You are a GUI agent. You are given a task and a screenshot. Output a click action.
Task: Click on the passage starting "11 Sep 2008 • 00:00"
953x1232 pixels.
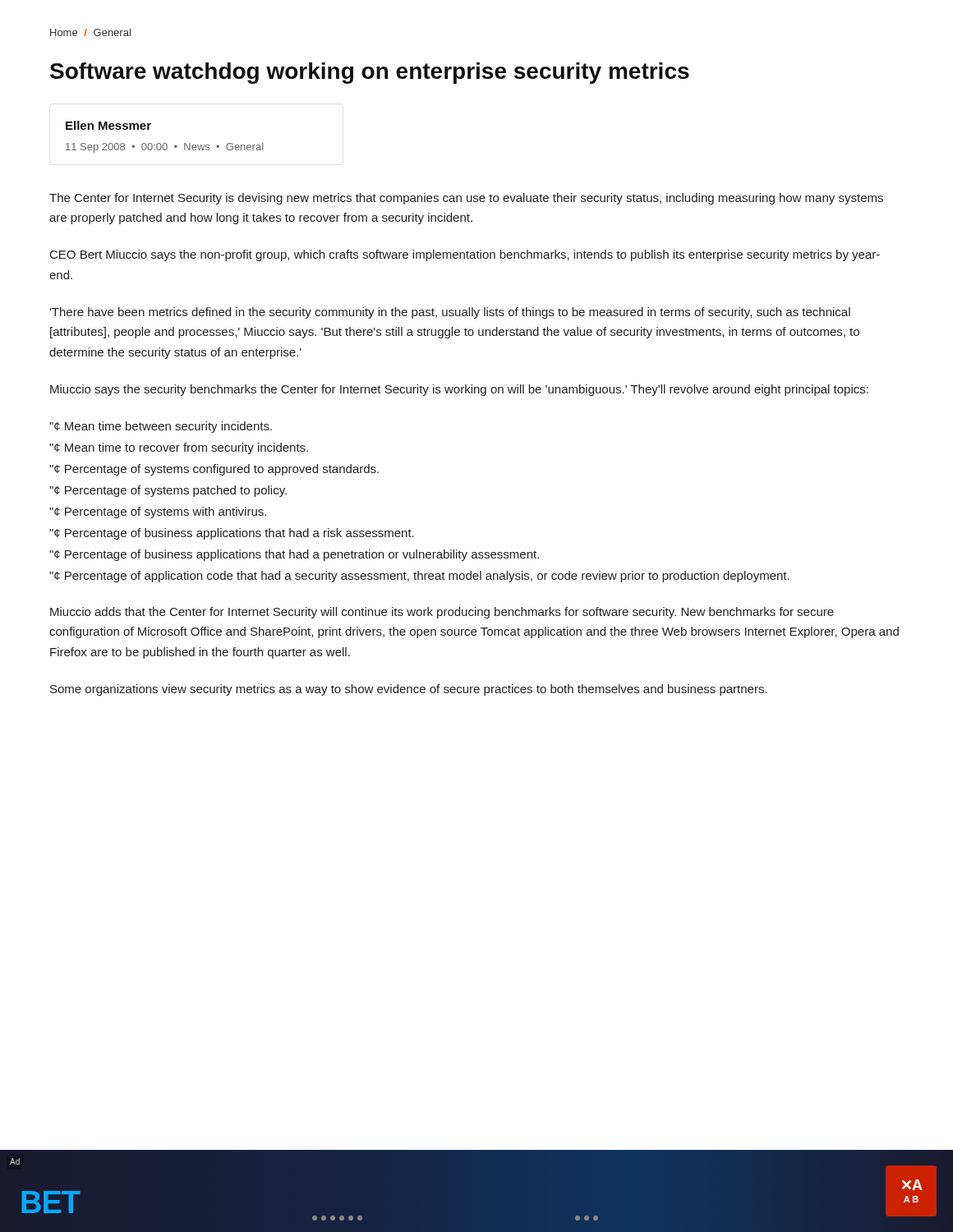click(x=164, y=146)
